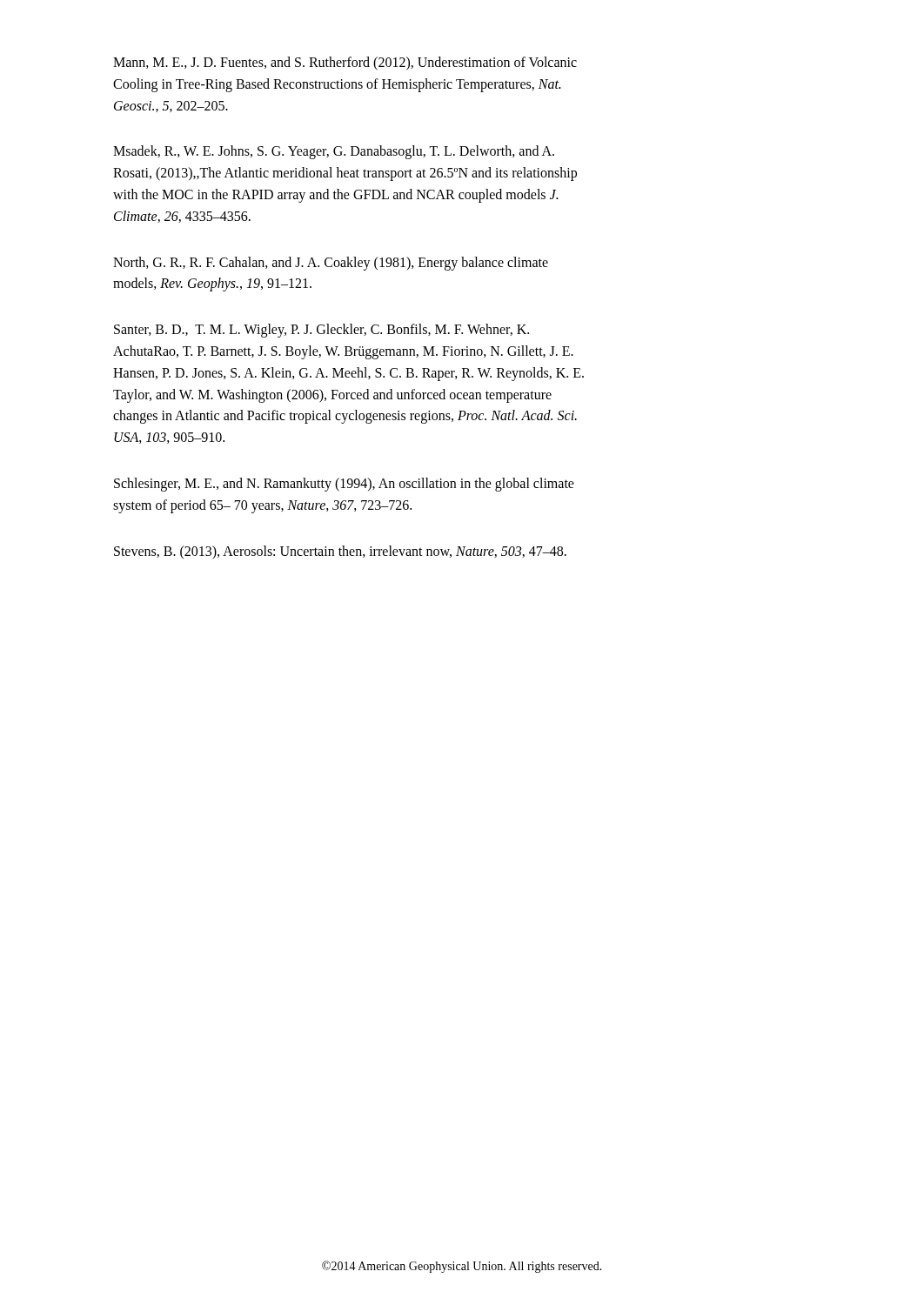The width and height of the screenshot is (924, 1305).
Task: Find the block on this page that starts "Msadek, R., W. E. Johns, S. G."
Action: pos(484,184)
